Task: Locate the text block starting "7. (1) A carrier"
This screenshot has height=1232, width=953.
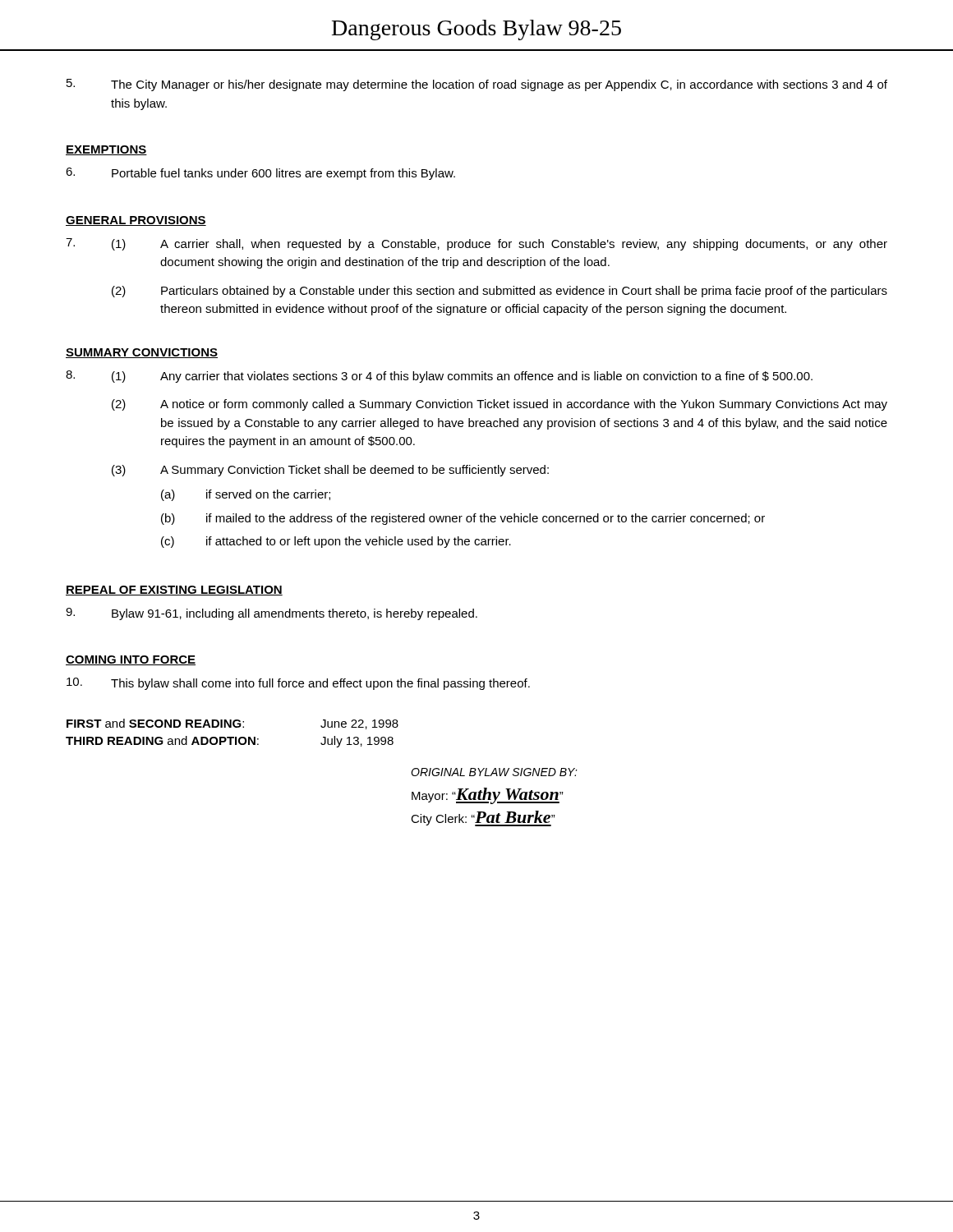Action: (x=476, y=276)
